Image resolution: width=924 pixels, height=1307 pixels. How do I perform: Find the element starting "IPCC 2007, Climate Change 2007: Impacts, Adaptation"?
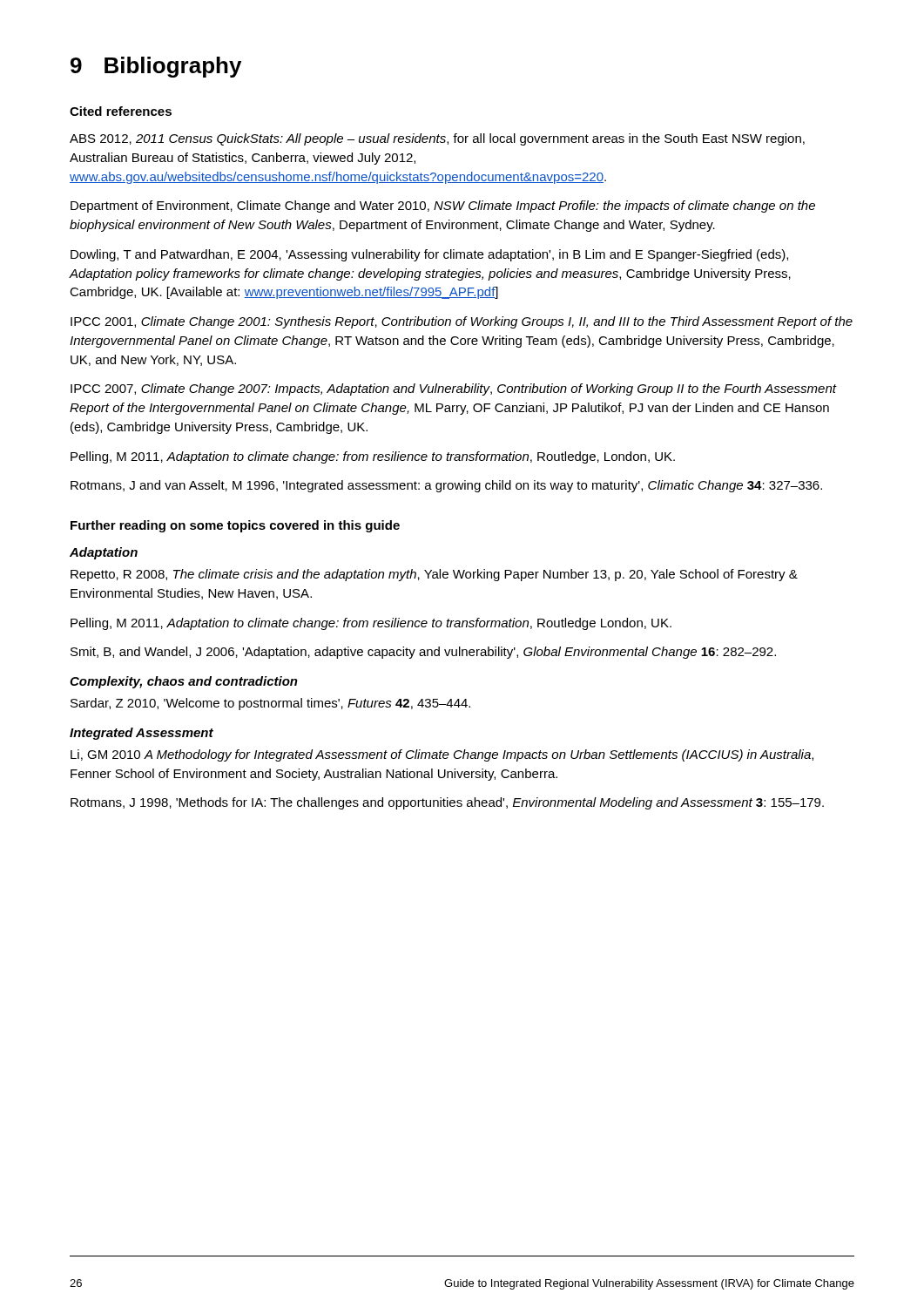[x=453, y=407]
